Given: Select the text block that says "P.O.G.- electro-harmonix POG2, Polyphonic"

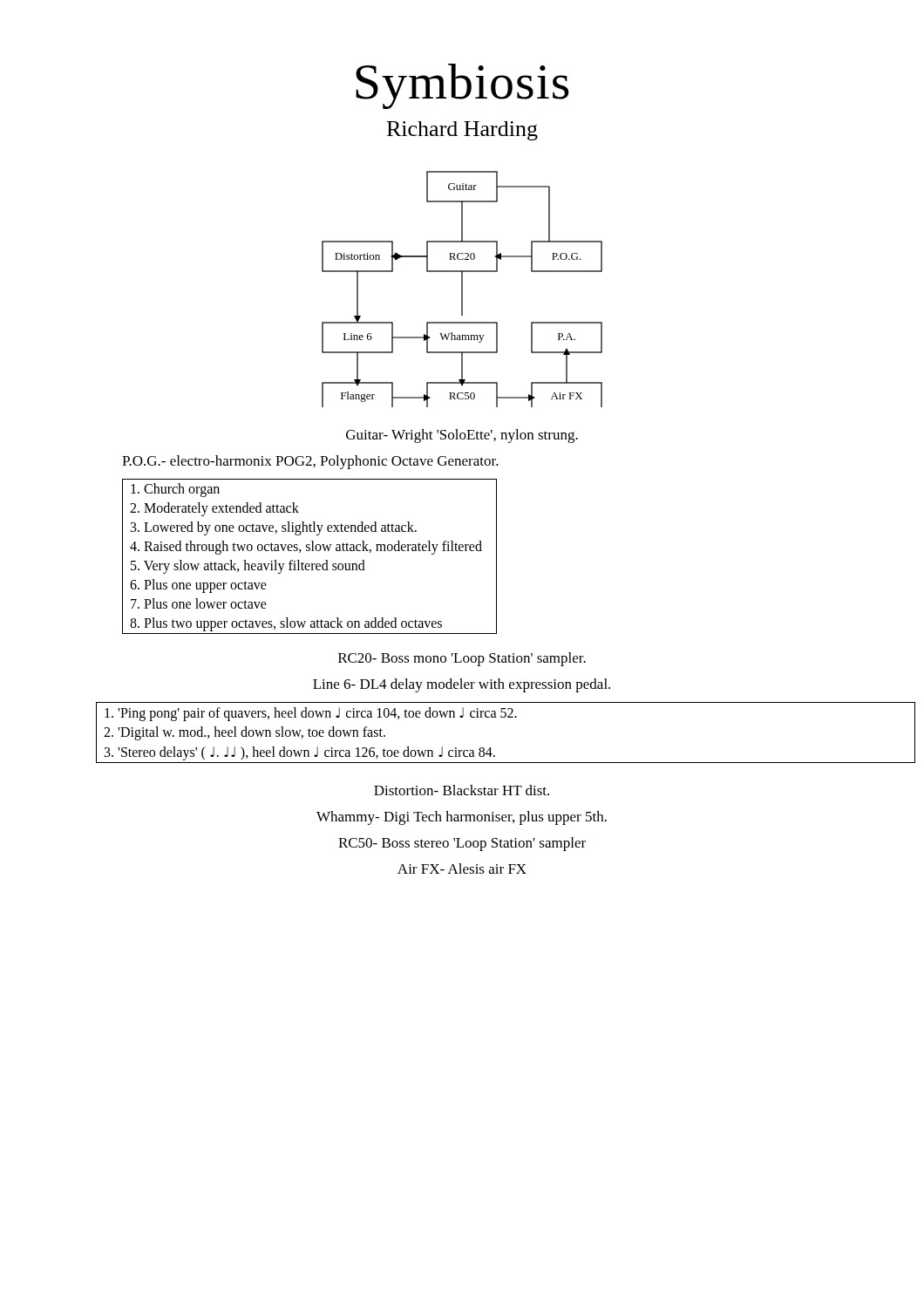Looking at the screenshot, I should click(x=311, y=461).
